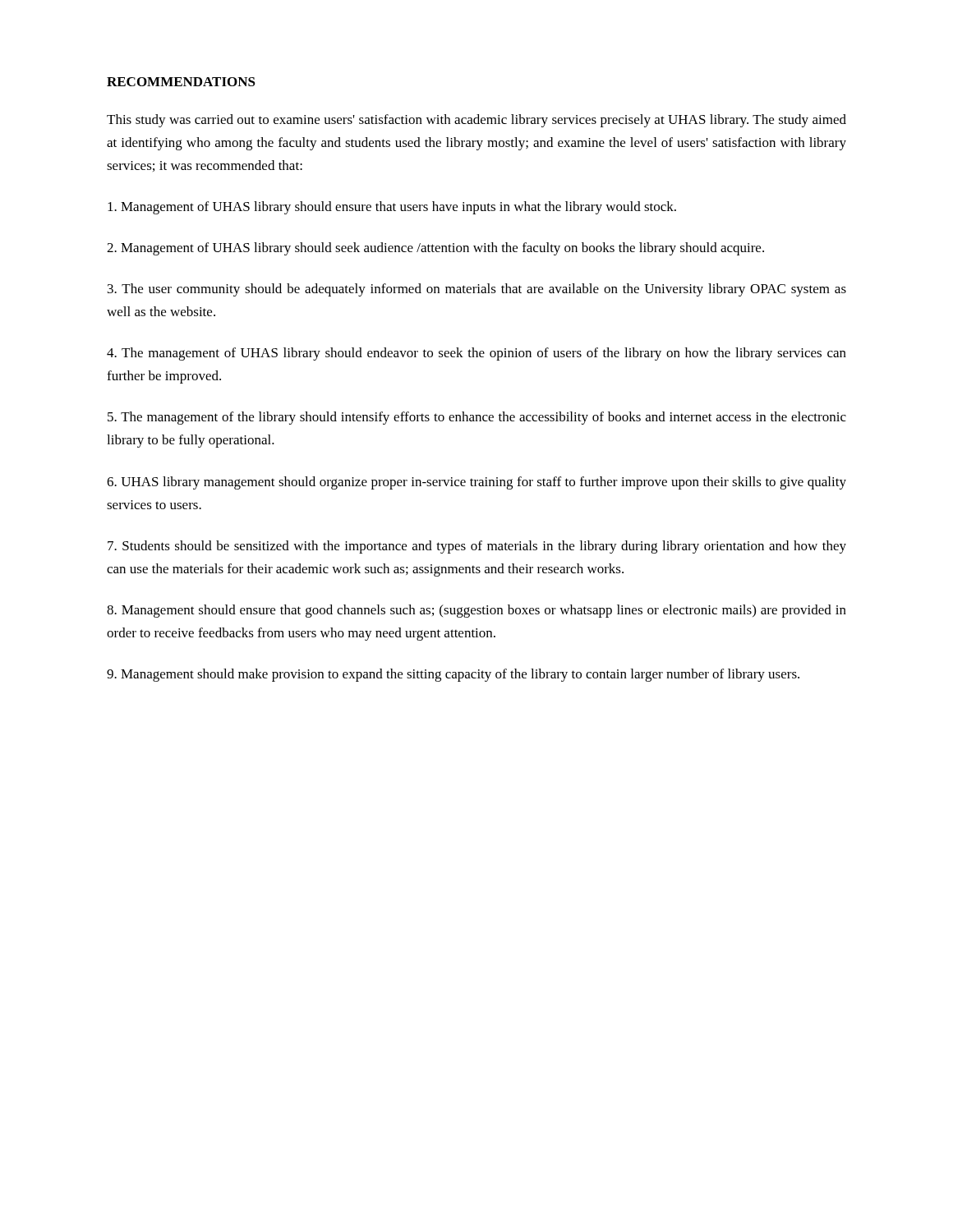This screenshot has width=953, height=1232.
Task: Point to the text starting "6. UHAS library management should organize proper in-service"
Action: coord(476,493)
